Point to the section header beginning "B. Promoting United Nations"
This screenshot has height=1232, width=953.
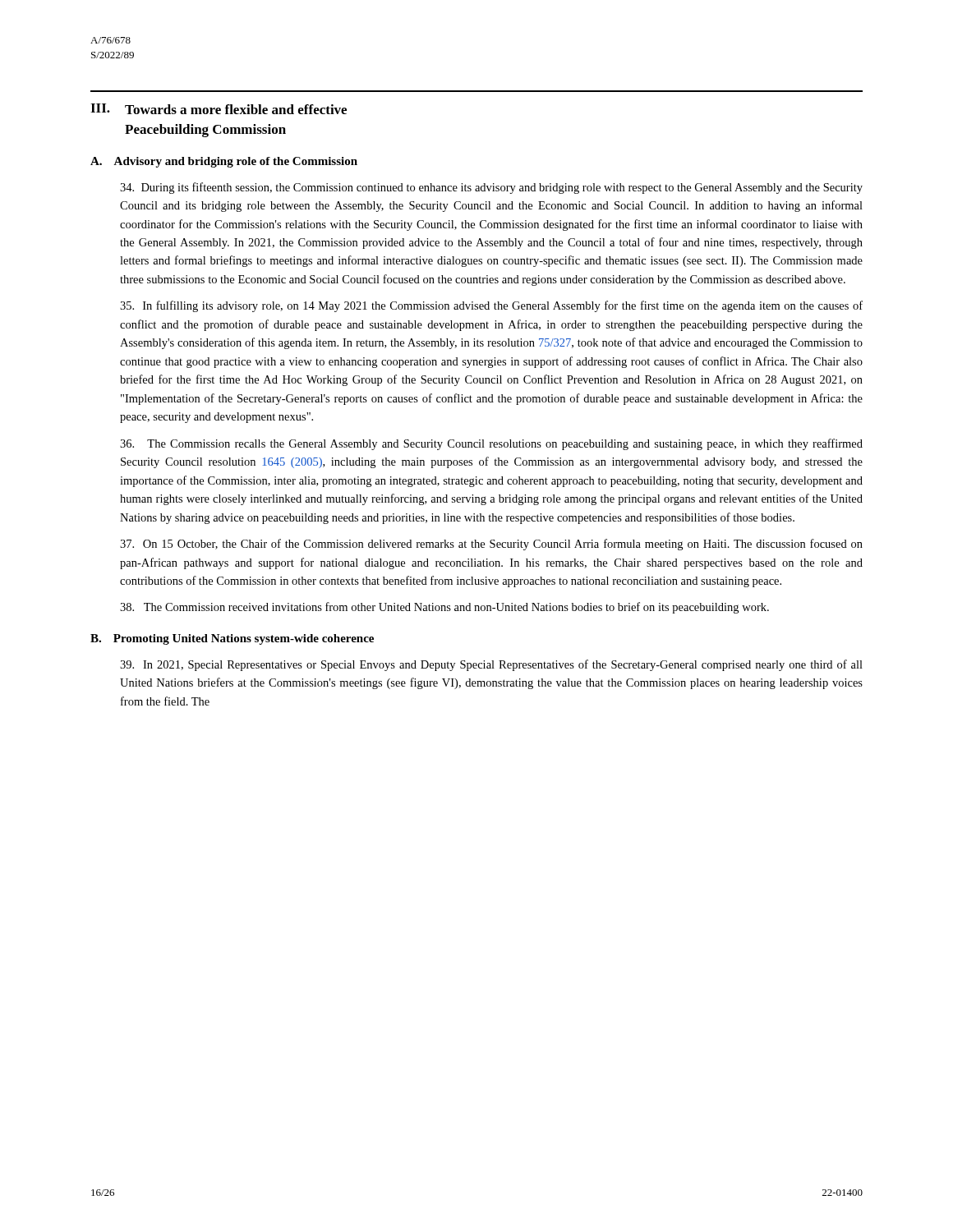232,638
